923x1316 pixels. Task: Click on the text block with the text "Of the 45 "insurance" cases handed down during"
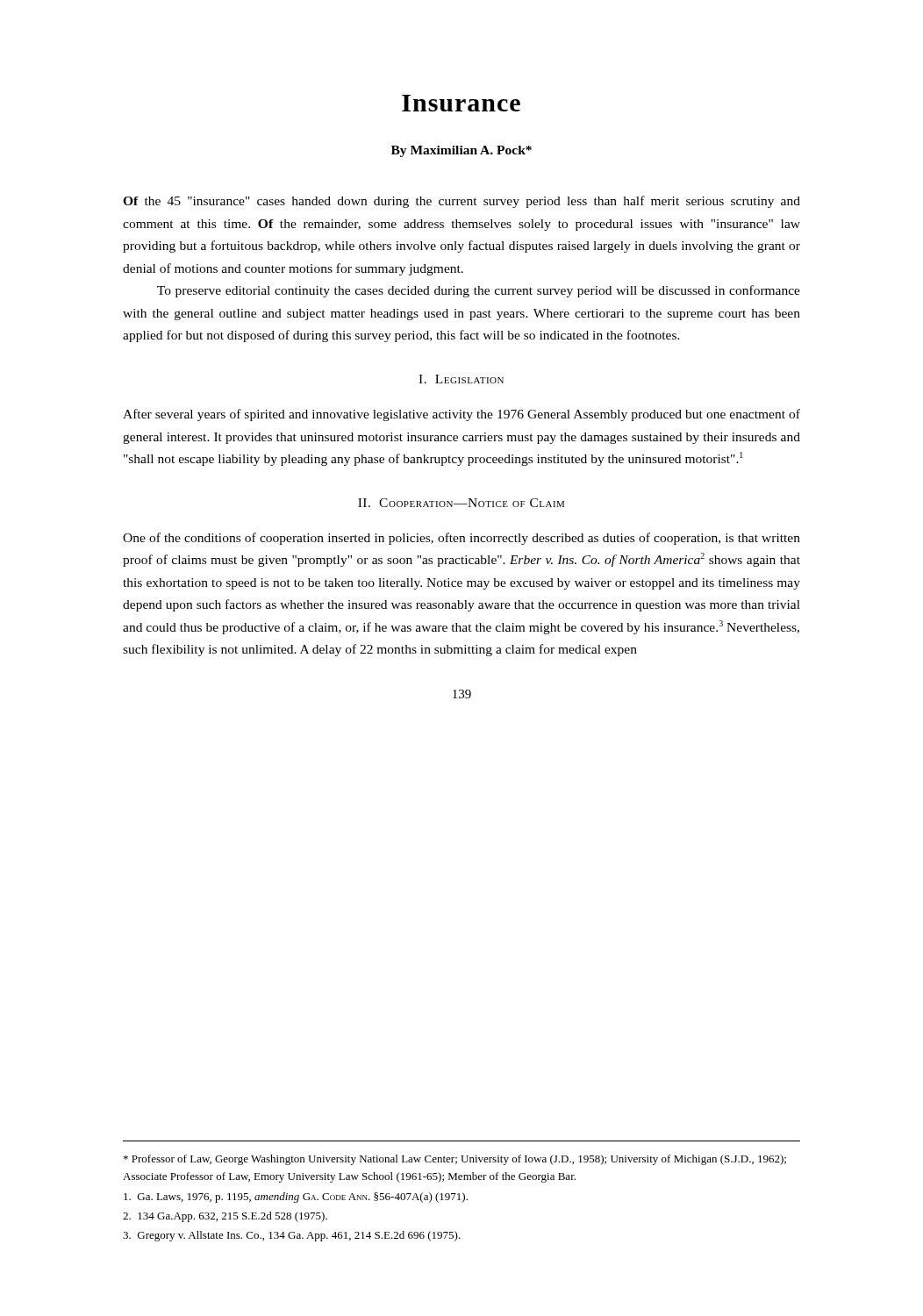(462, 268)
